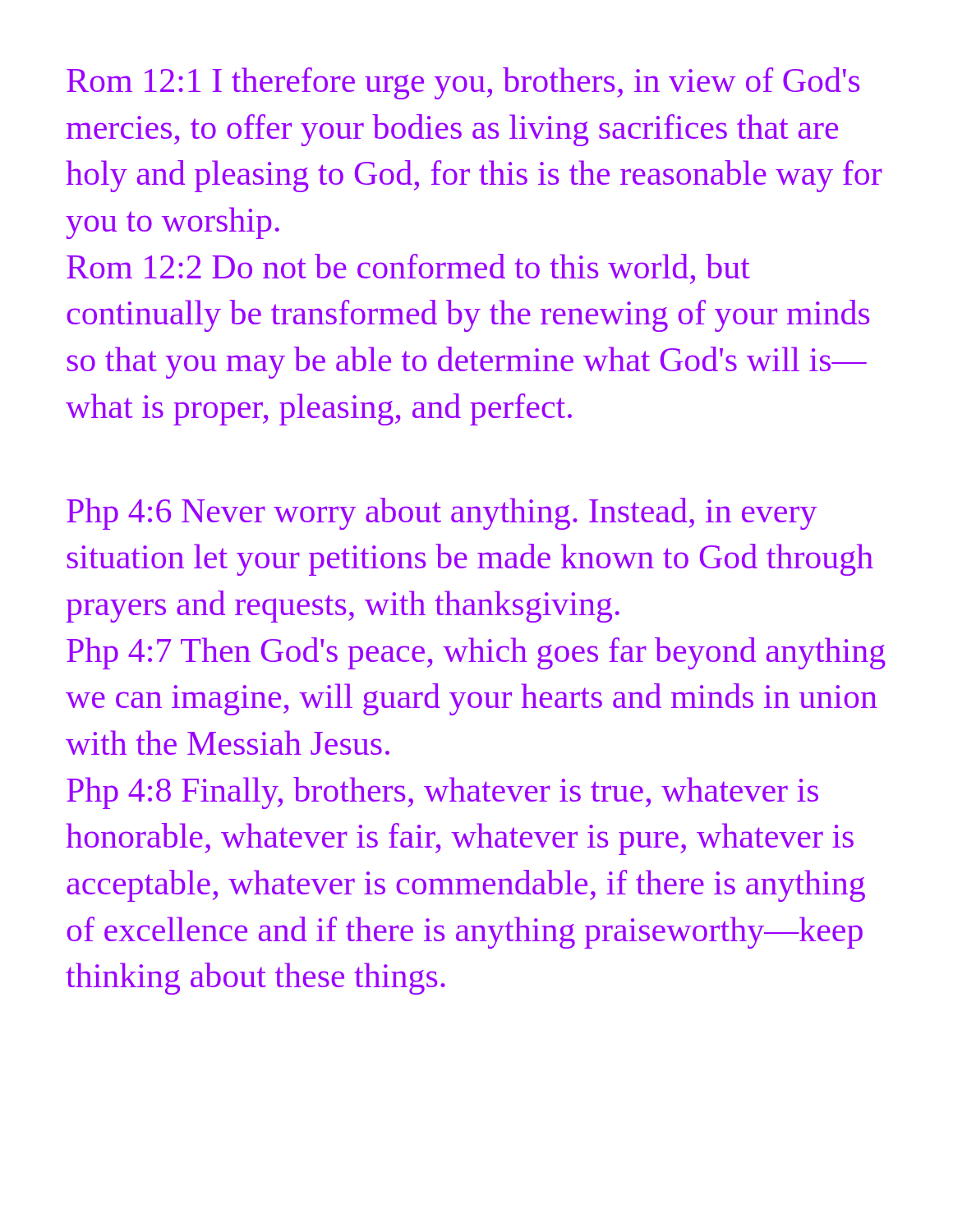
Task: Point to the block beginning "Php 4:6 Never worry about anything. Instead,"
Action: click(470, 557)
